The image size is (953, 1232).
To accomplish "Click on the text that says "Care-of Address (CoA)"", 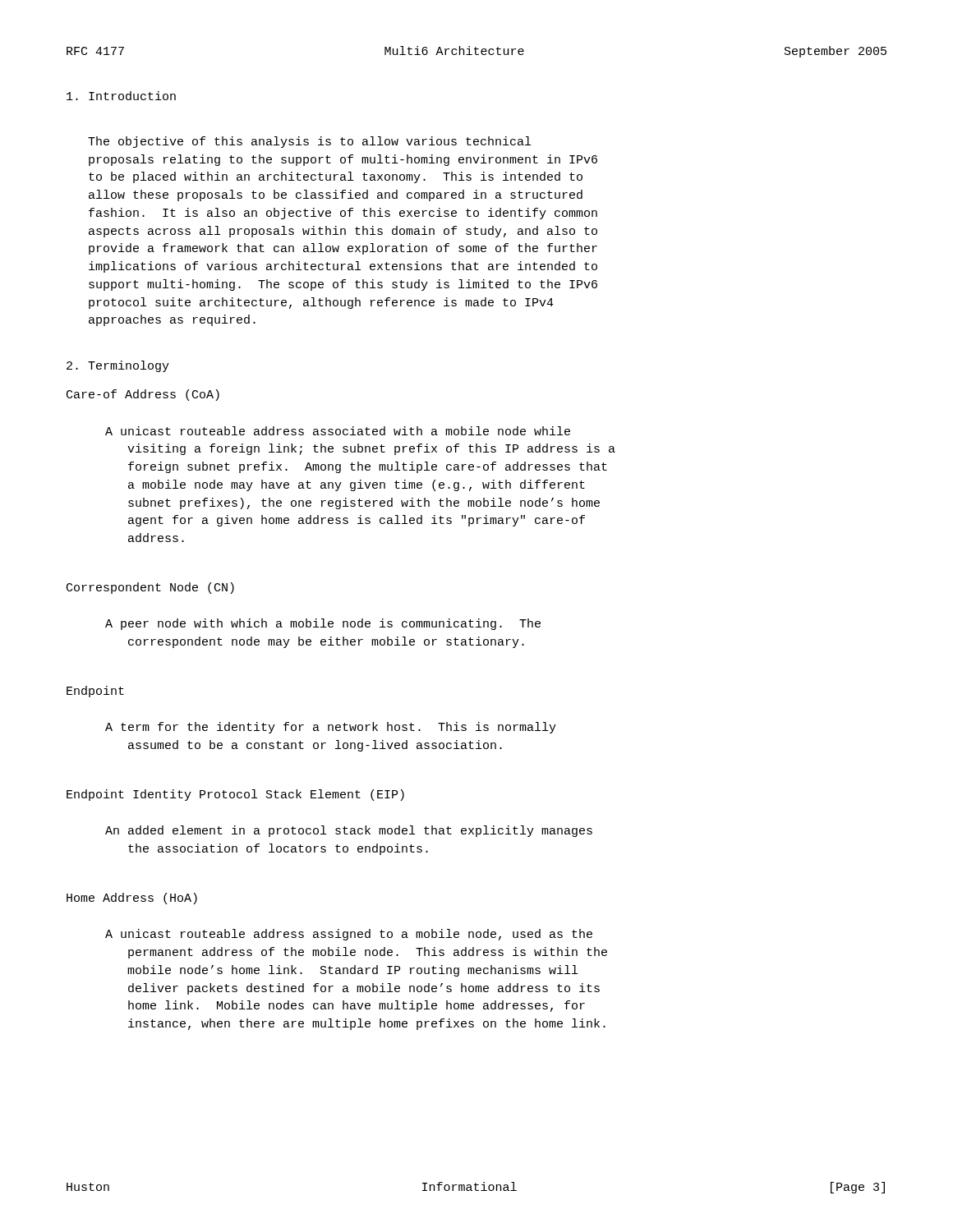I will (x=143, y=395).
